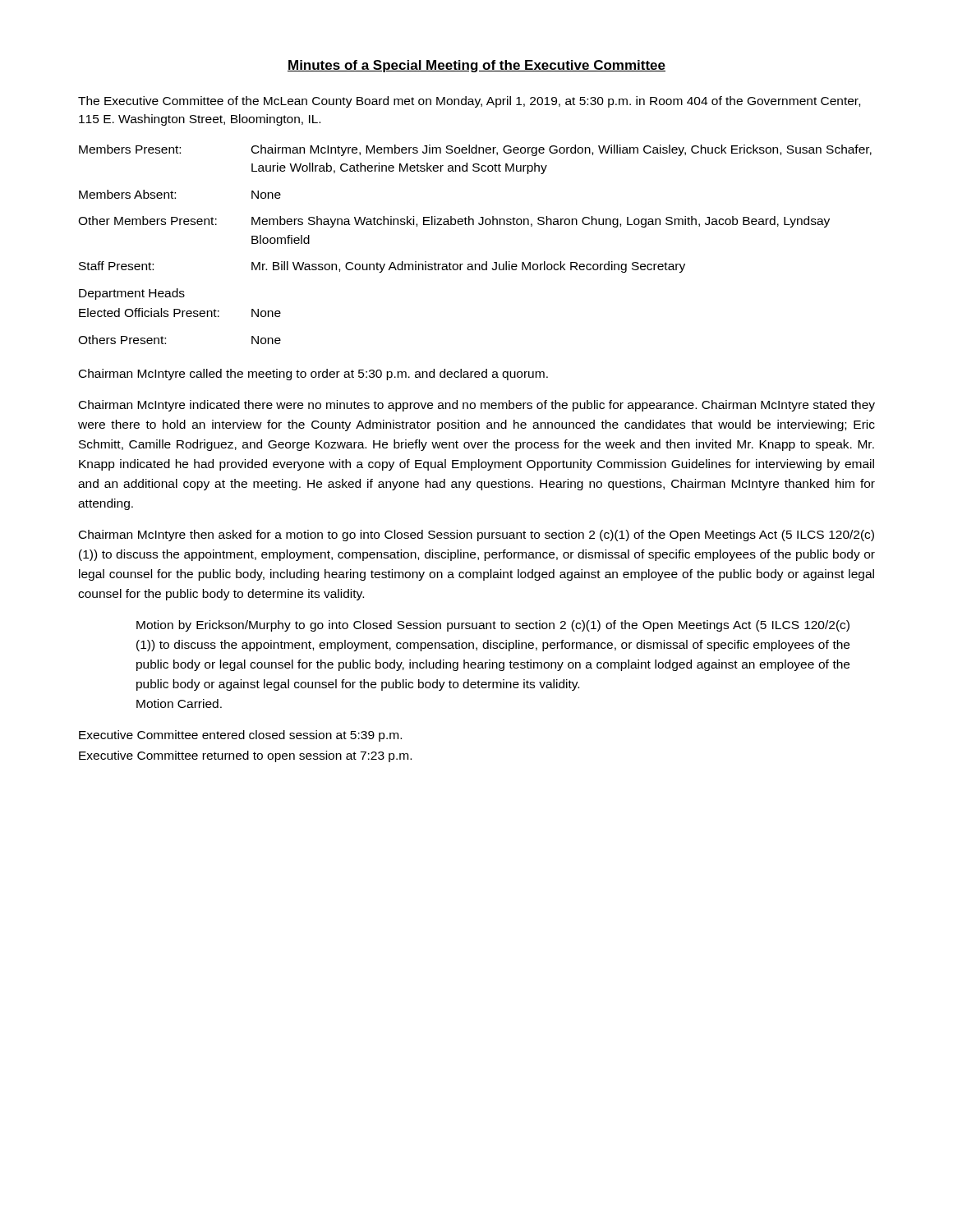Select the text starting "Chairman McIntyre then asked for a motion to"
Image resolution: width=953 pixels, height=1232 pixels.
coord(476,564)
